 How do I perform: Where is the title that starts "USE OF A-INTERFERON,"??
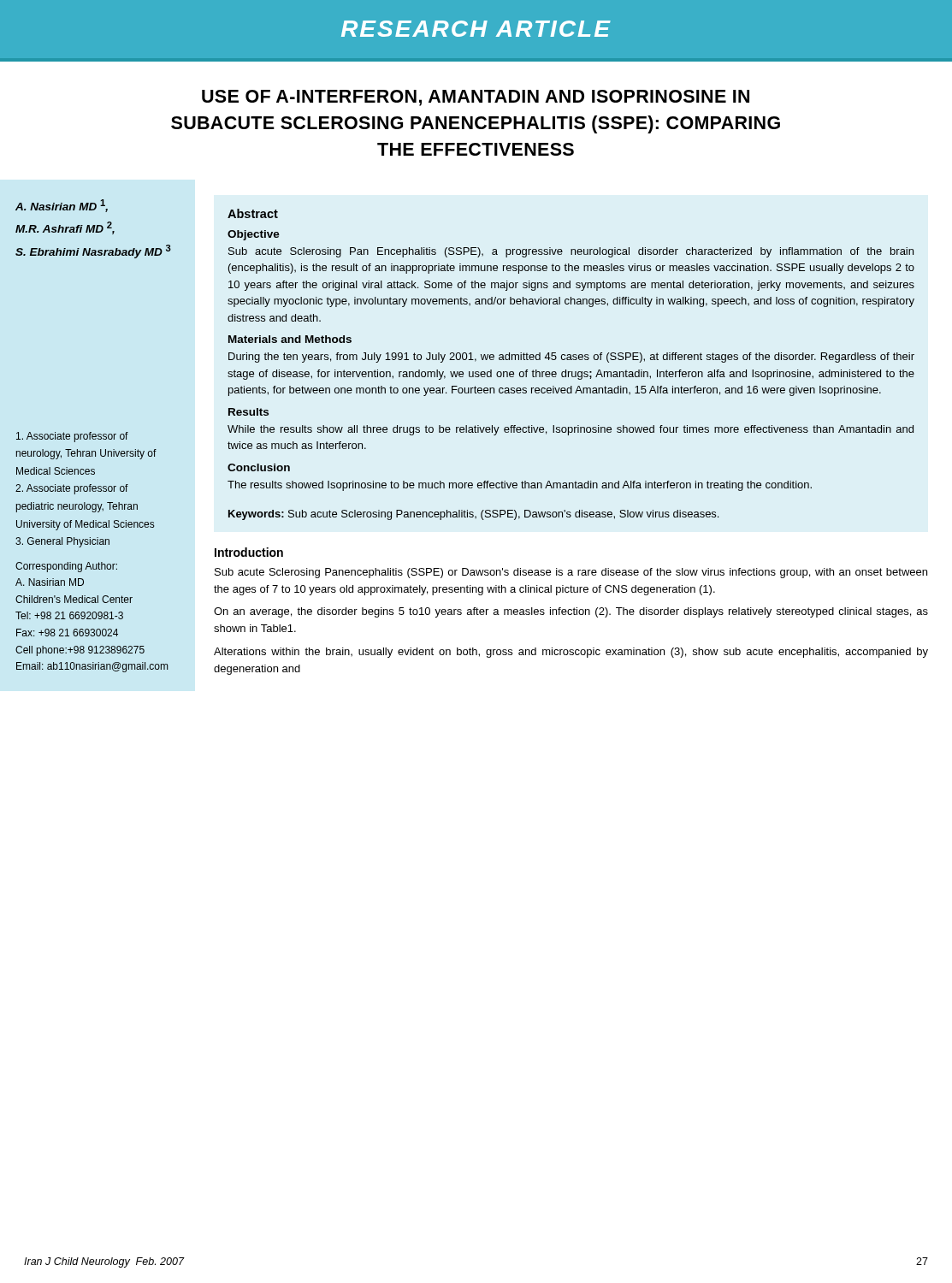476,123
